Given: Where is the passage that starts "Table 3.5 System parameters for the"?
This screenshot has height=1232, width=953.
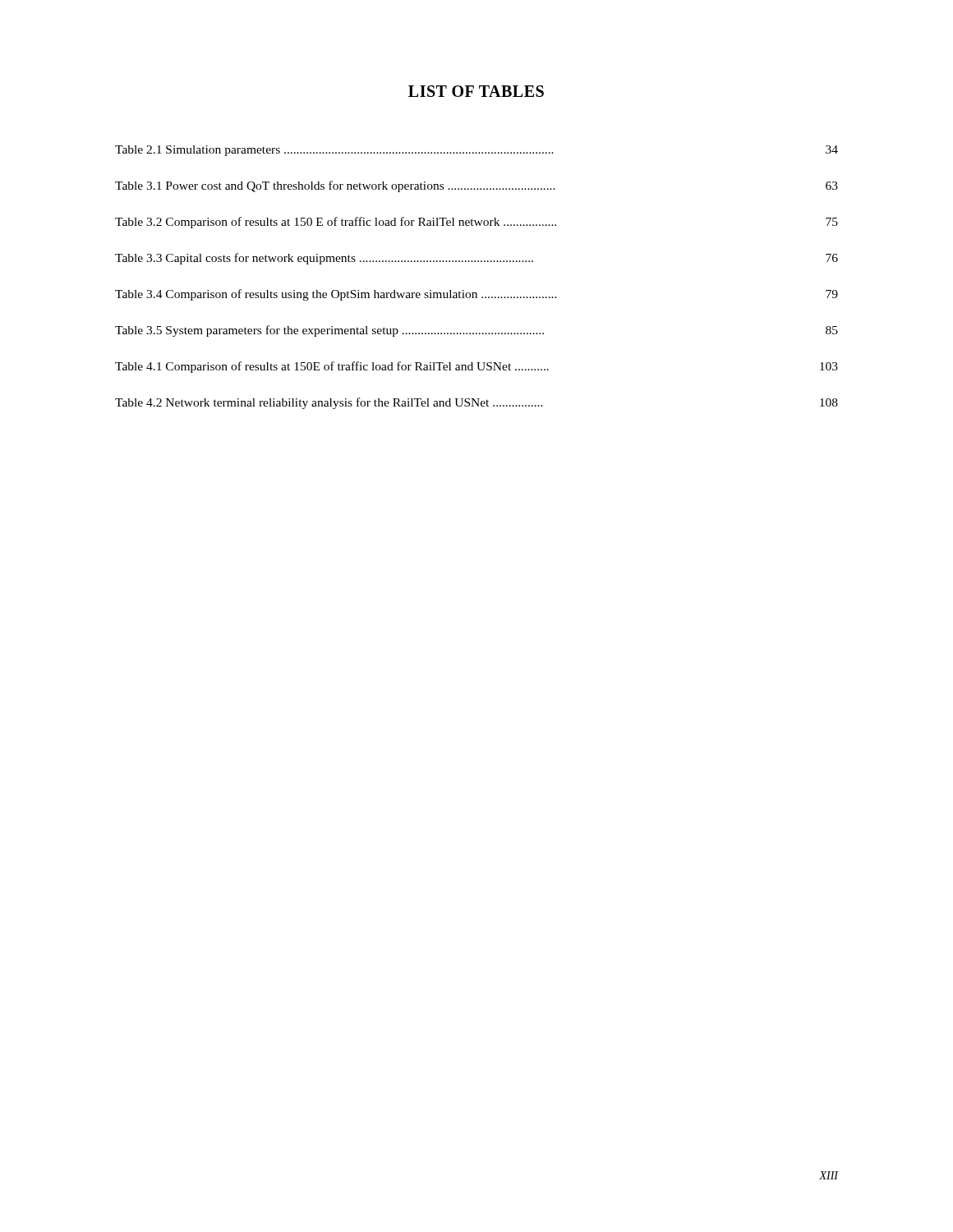Looking at the screenshot, I should pyautogui.click(x=476, y=331).
